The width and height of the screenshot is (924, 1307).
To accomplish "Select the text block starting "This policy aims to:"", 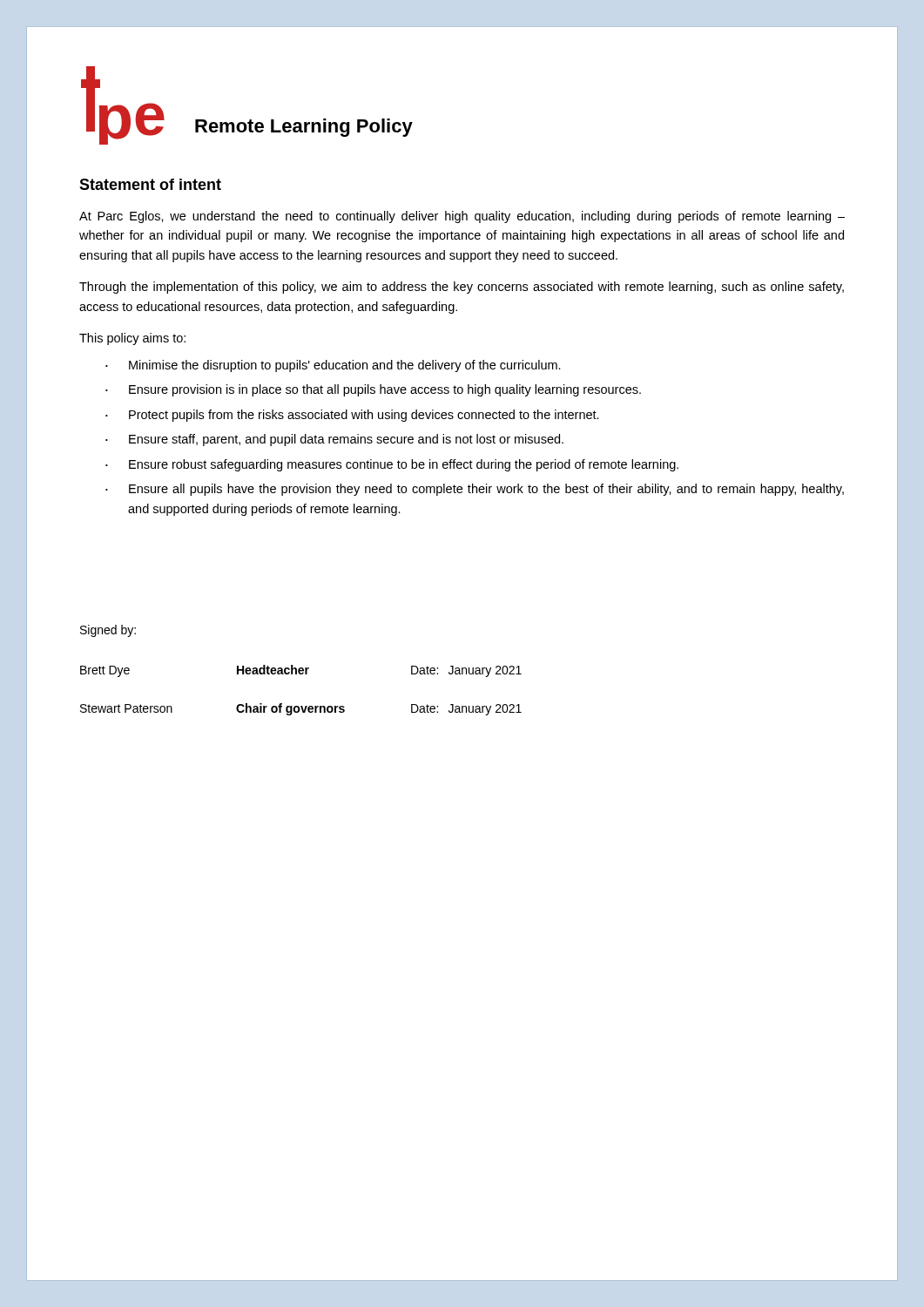I will pos(133,338).
